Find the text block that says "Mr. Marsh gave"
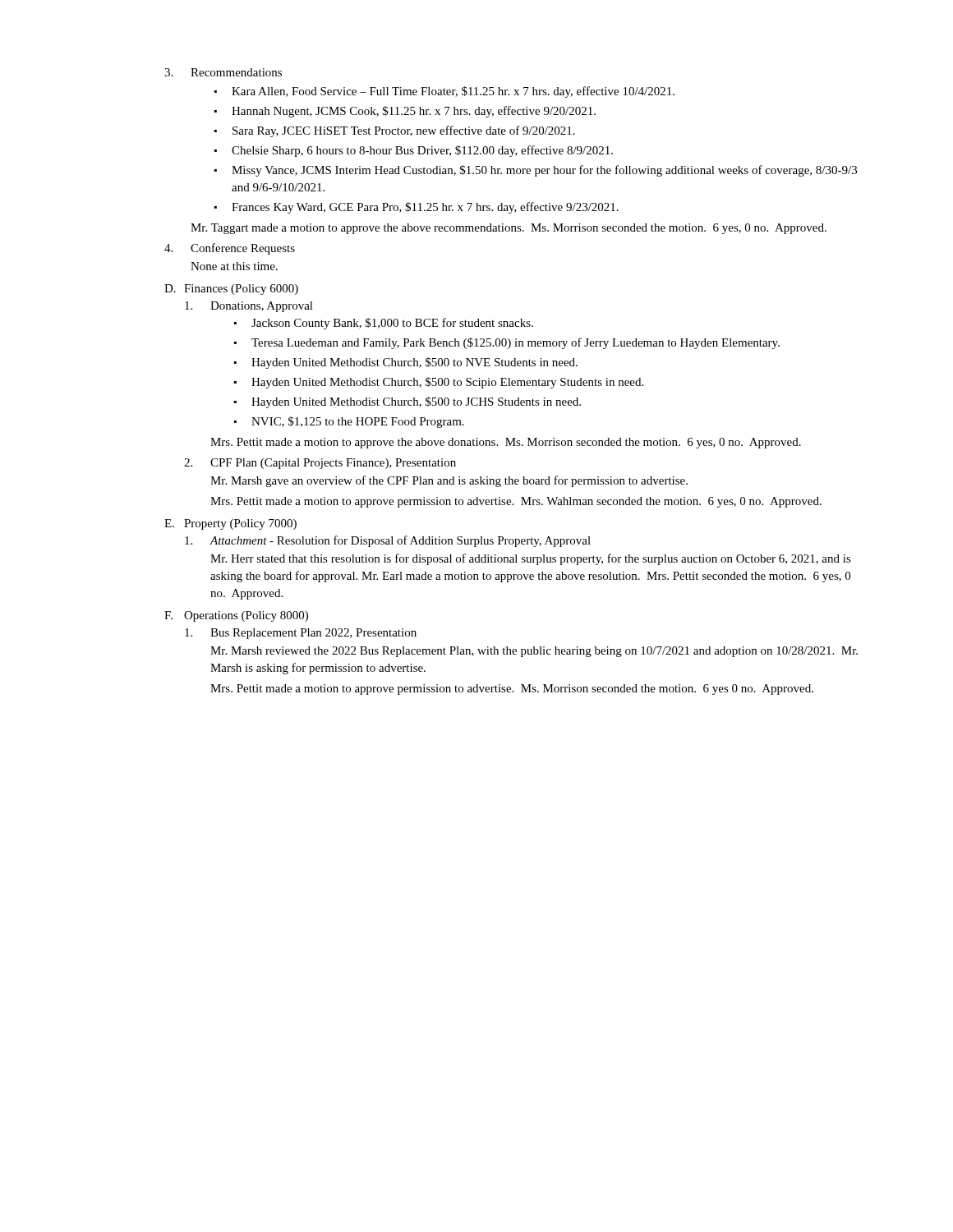The width and height of the screenshot is (953, 1232). [541, 491]
